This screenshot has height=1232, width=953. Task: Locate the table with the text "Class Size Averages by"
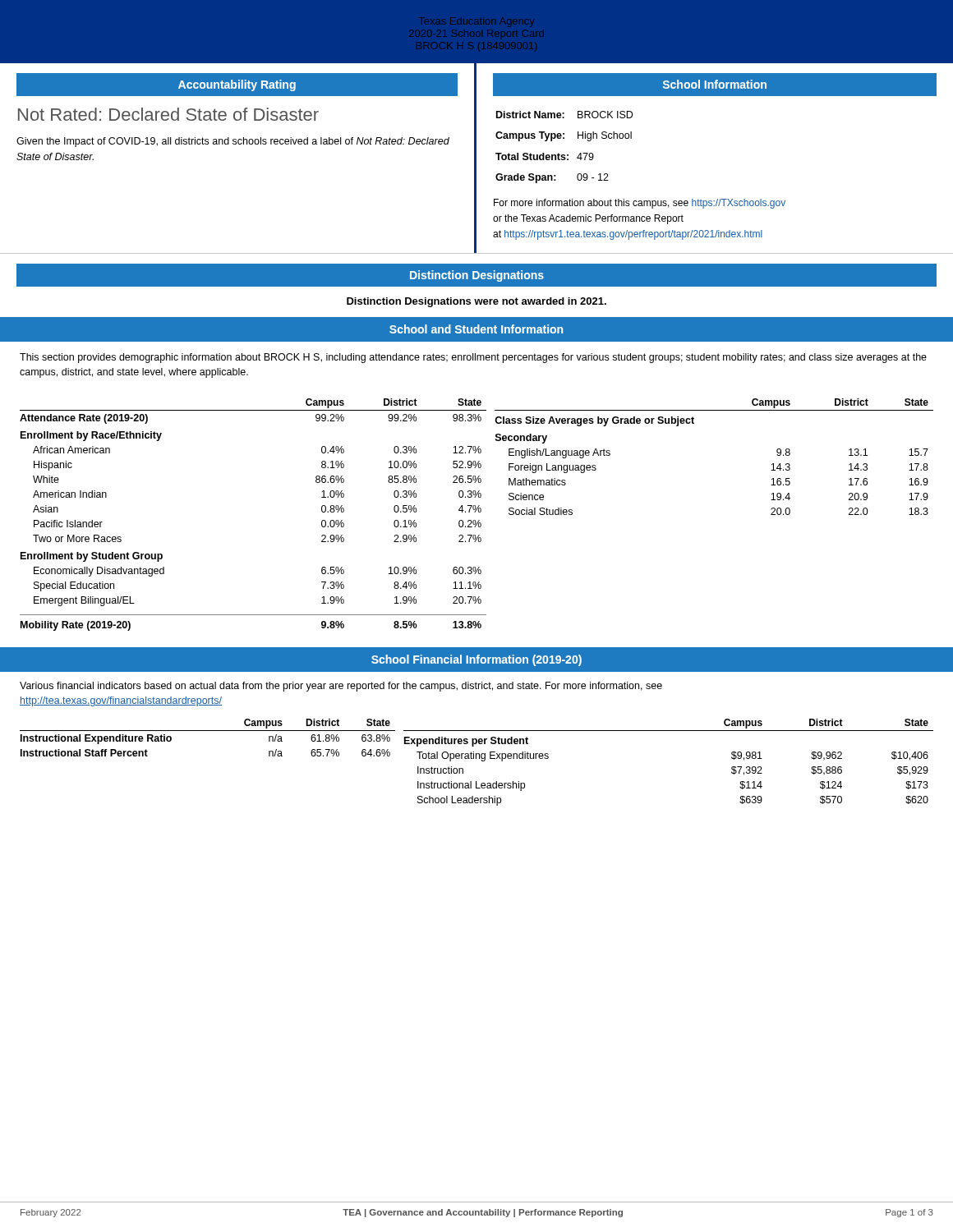(714, 457)
